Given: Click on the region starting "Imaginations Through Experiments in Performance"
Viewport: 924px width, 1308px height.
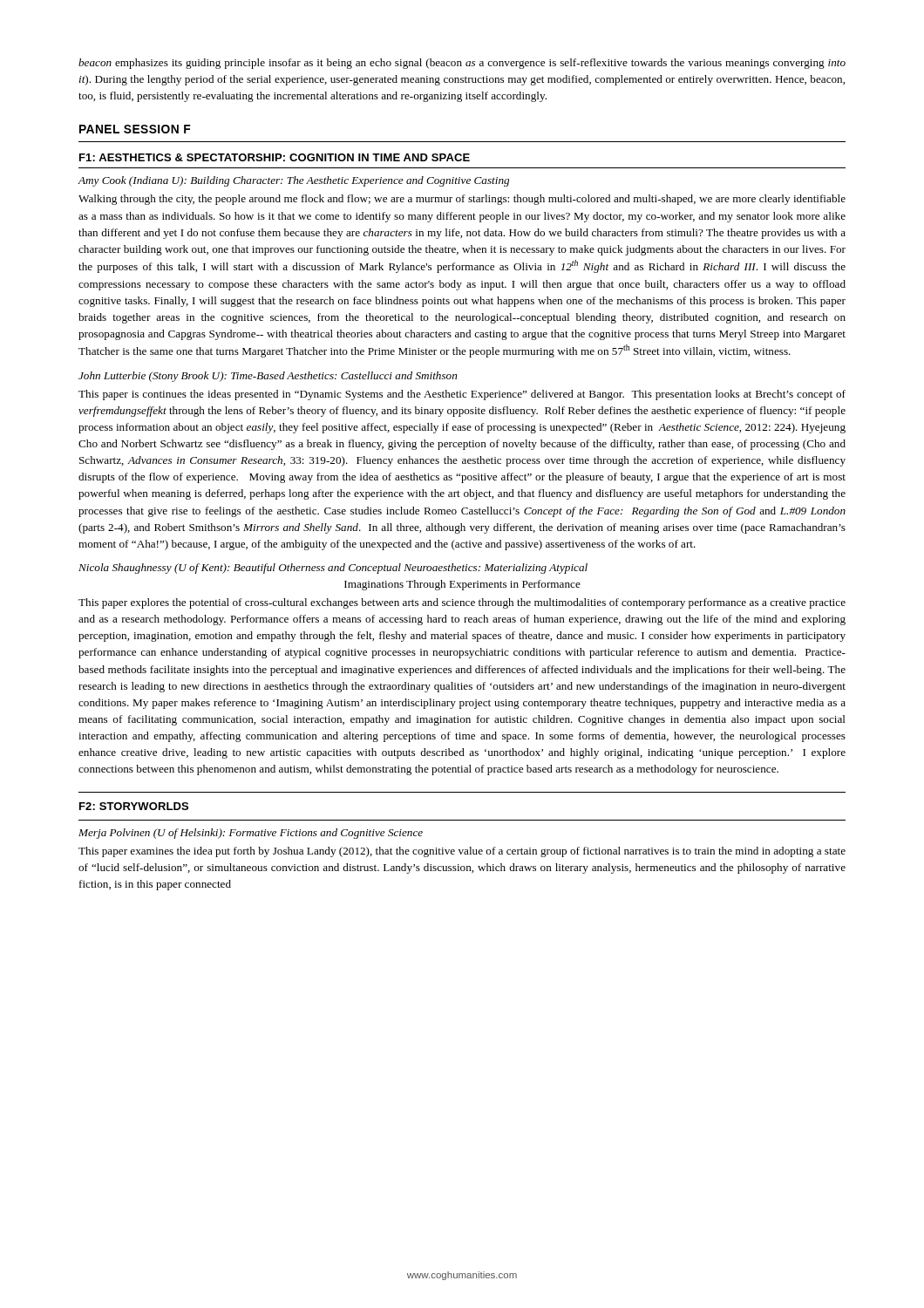Looking at the screenshot, I should coord(462,584).
